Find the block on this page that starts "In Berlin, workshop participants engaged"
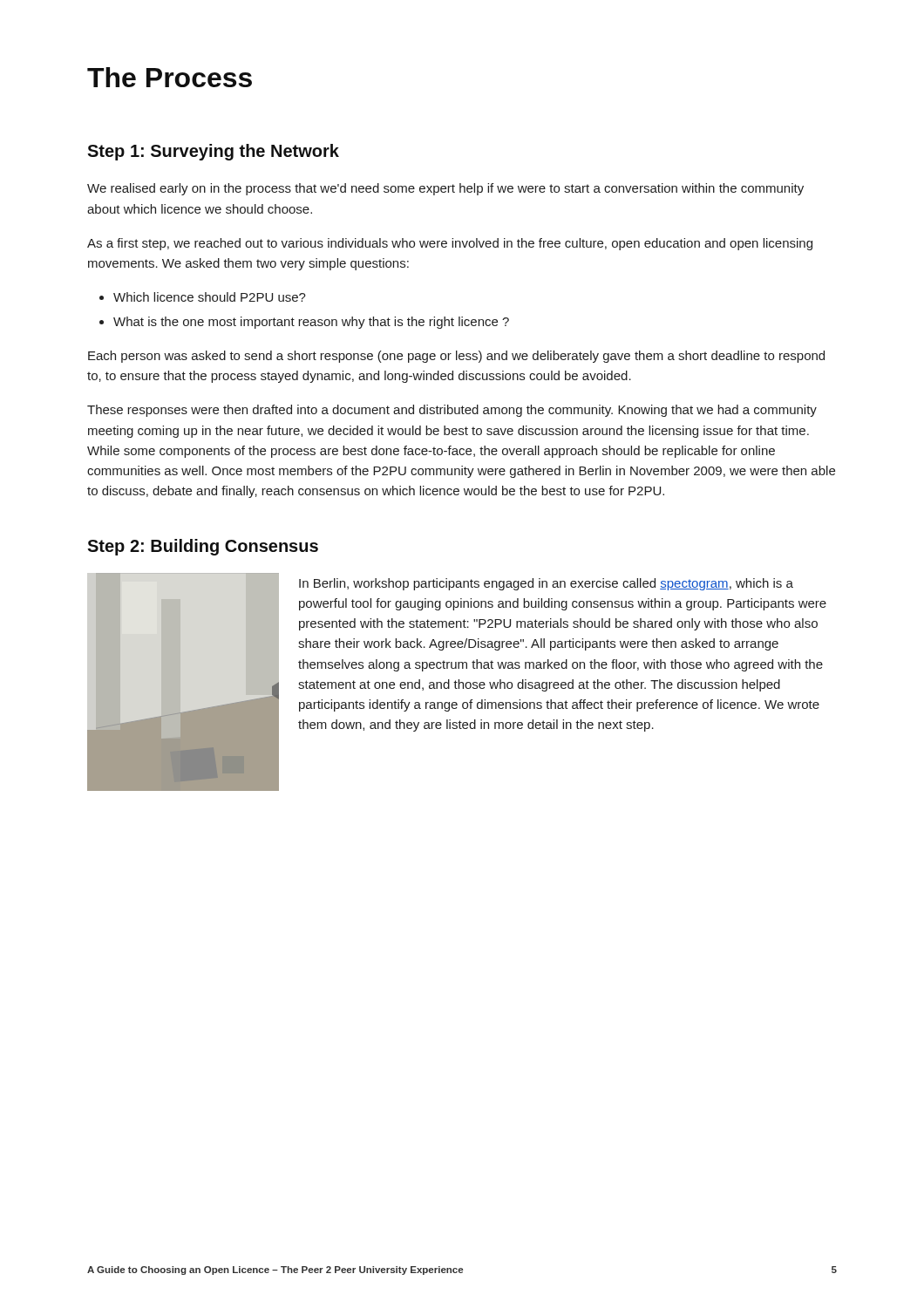Screen dimensions: 1308x924 562,654
